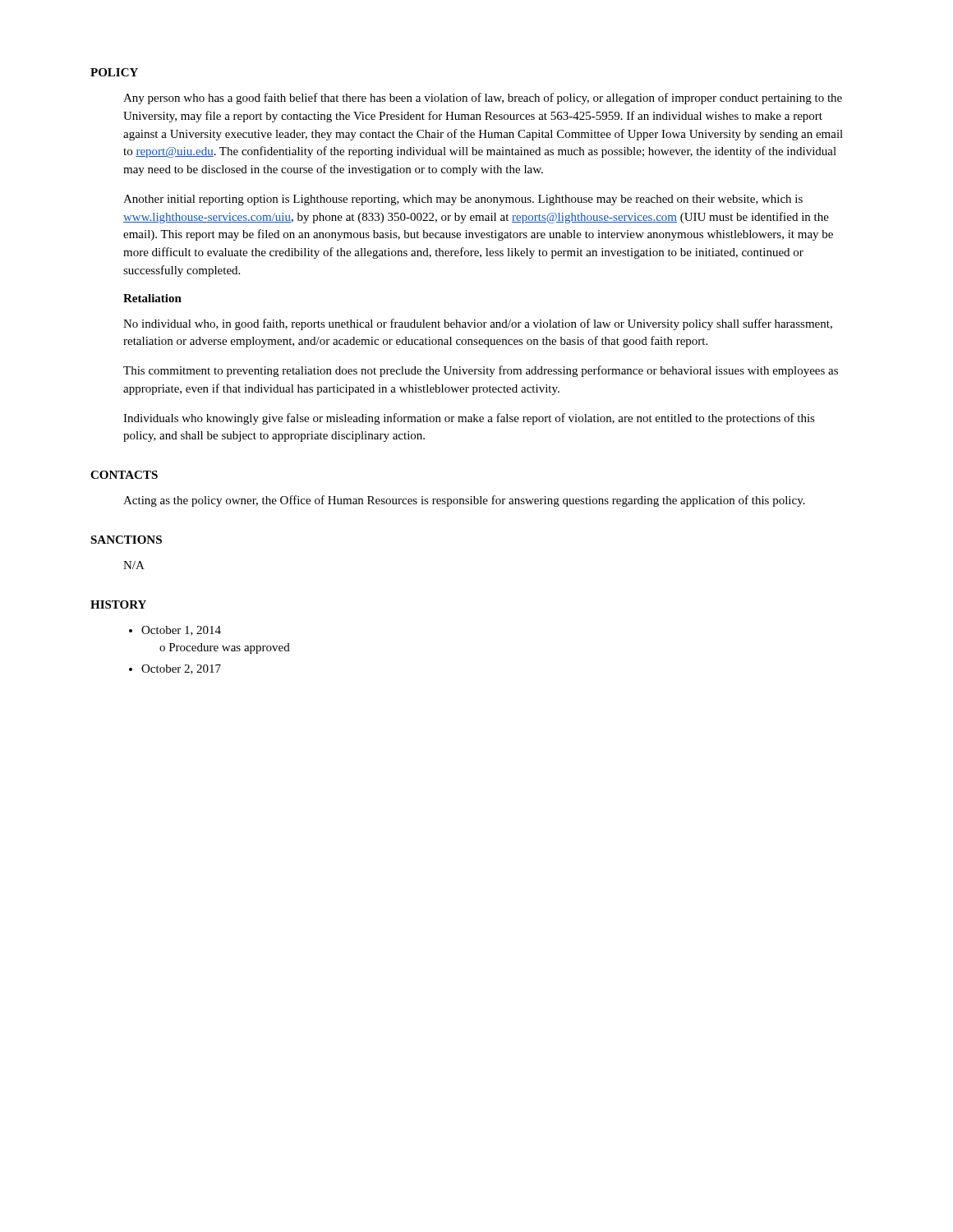The image size is (953, 1232).
Task: Navigate to the element starting "October 1, 2014 Procedure was approved"
Action: coord(181,631)
